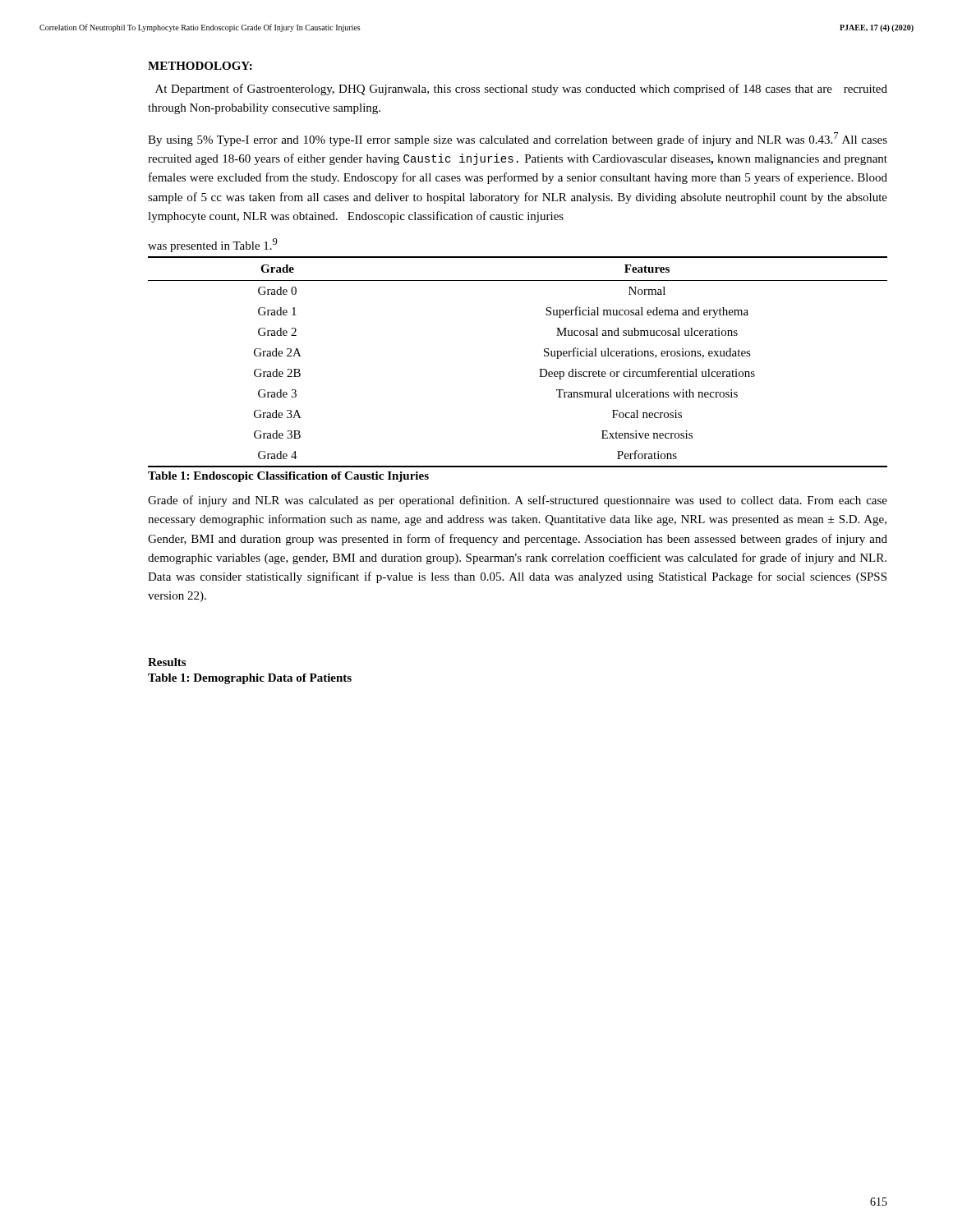Find the block on this page that starts "Grade of injury and NLR was calculated"
This screenshot has height=1232, width=953.
518,548
